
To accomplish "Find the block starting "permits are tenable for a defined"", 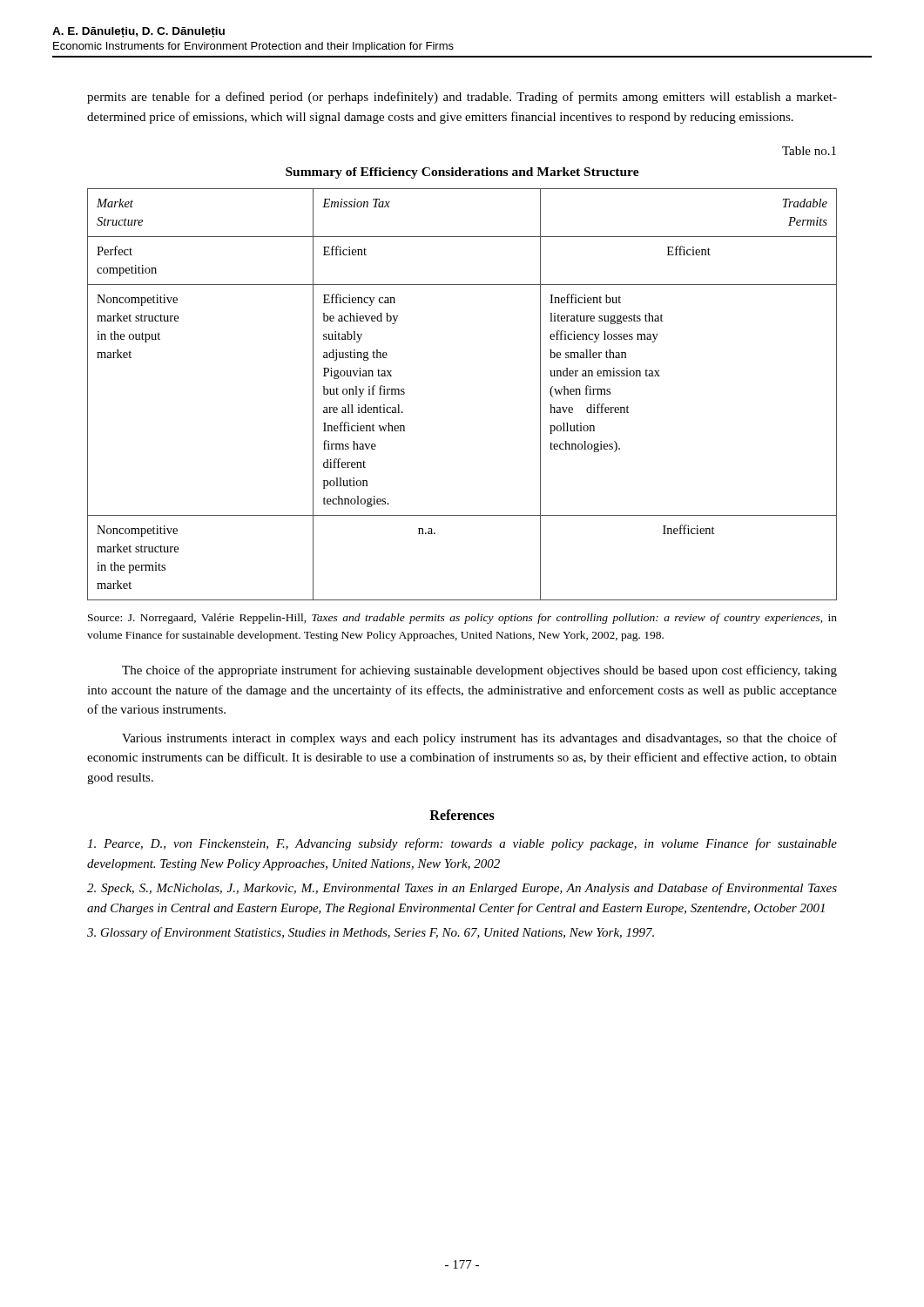I will [x=462, y=107].
